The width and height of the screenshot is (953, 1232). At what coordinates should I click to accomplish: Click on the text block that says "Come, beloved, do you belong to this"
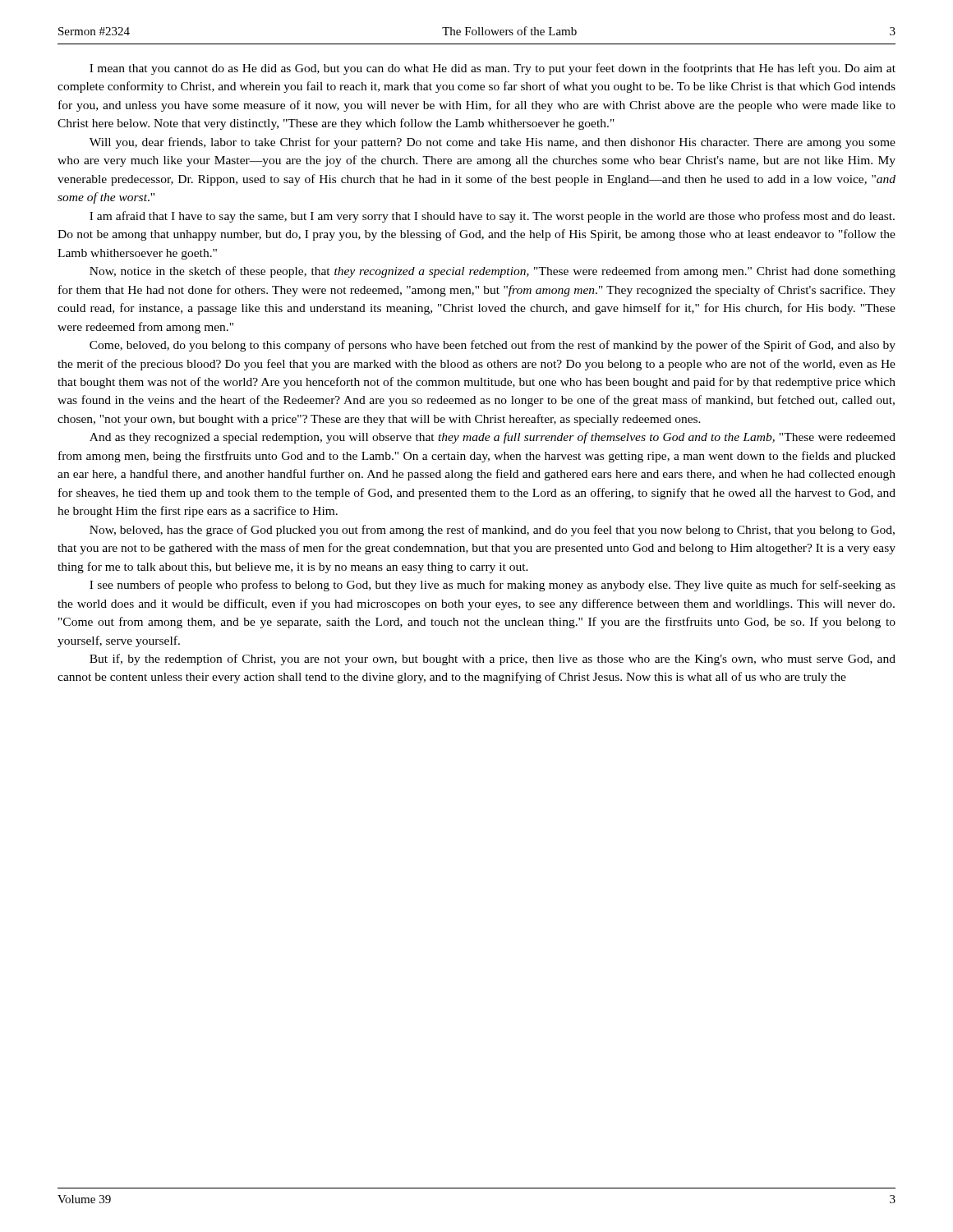[476, 382]
